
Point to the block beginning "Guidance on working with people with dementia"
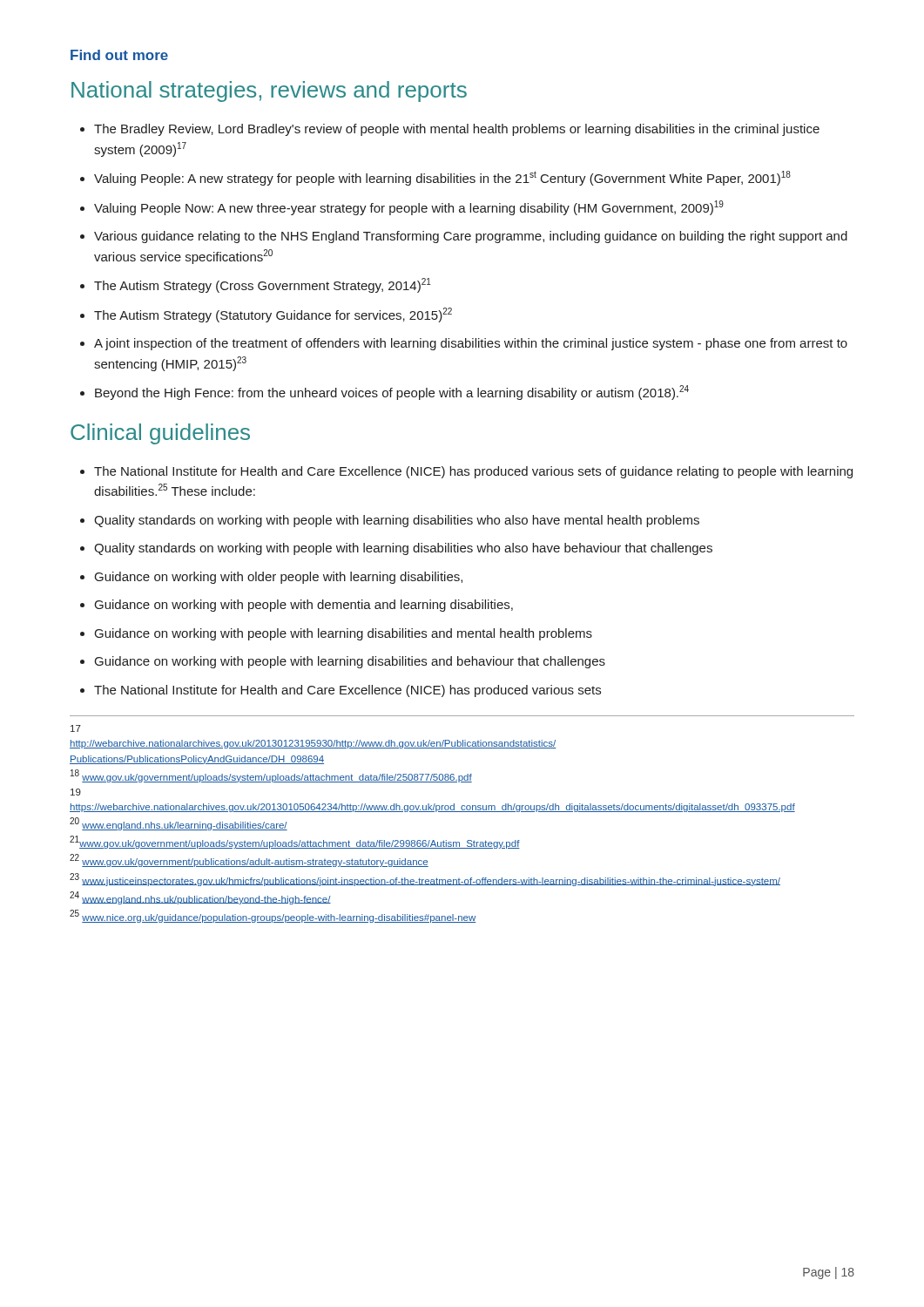(x=304, y=604)
